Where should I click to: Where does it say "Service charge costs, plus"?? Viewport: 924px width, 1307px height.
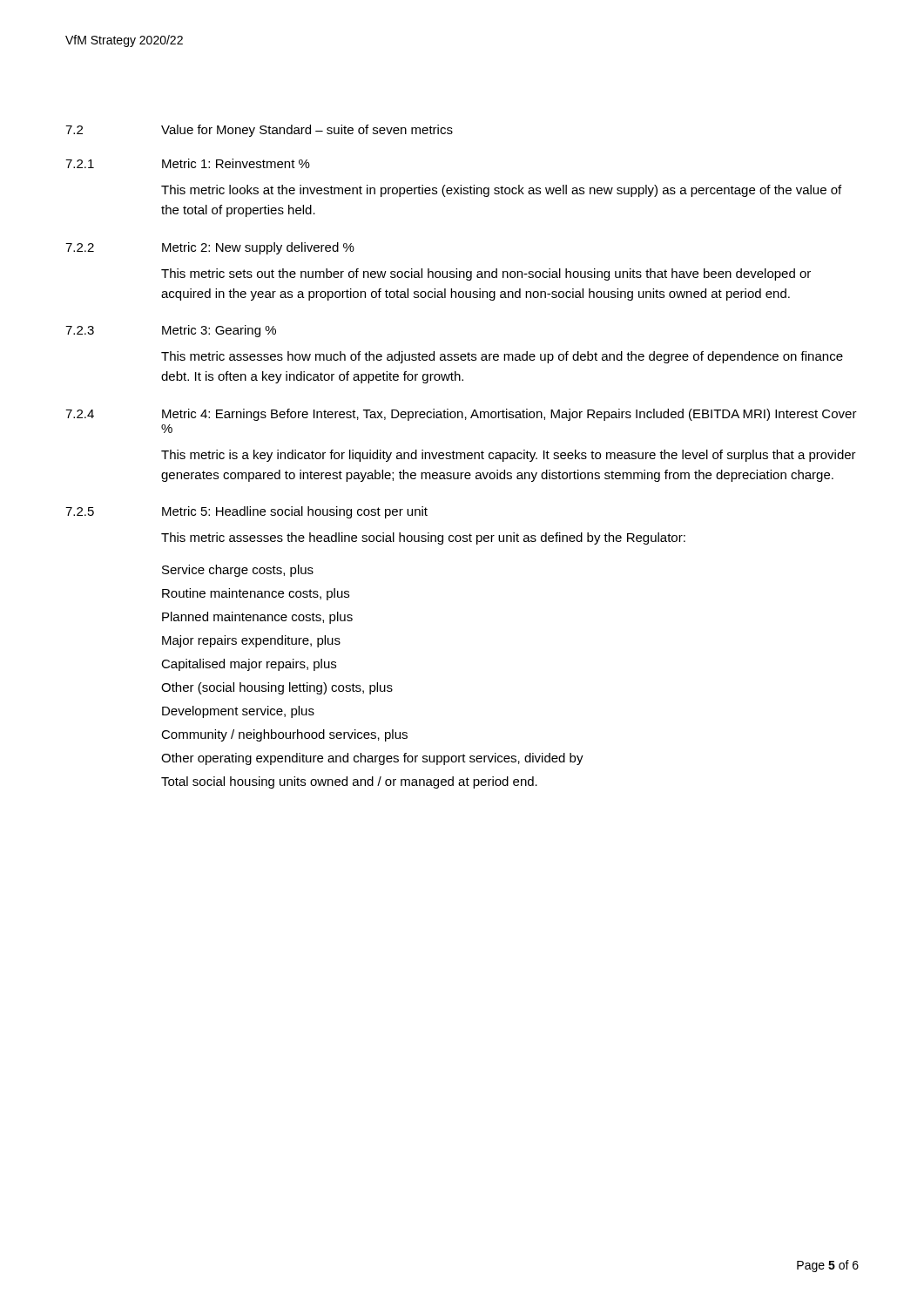pyautogui.click(x=237, y=570)
